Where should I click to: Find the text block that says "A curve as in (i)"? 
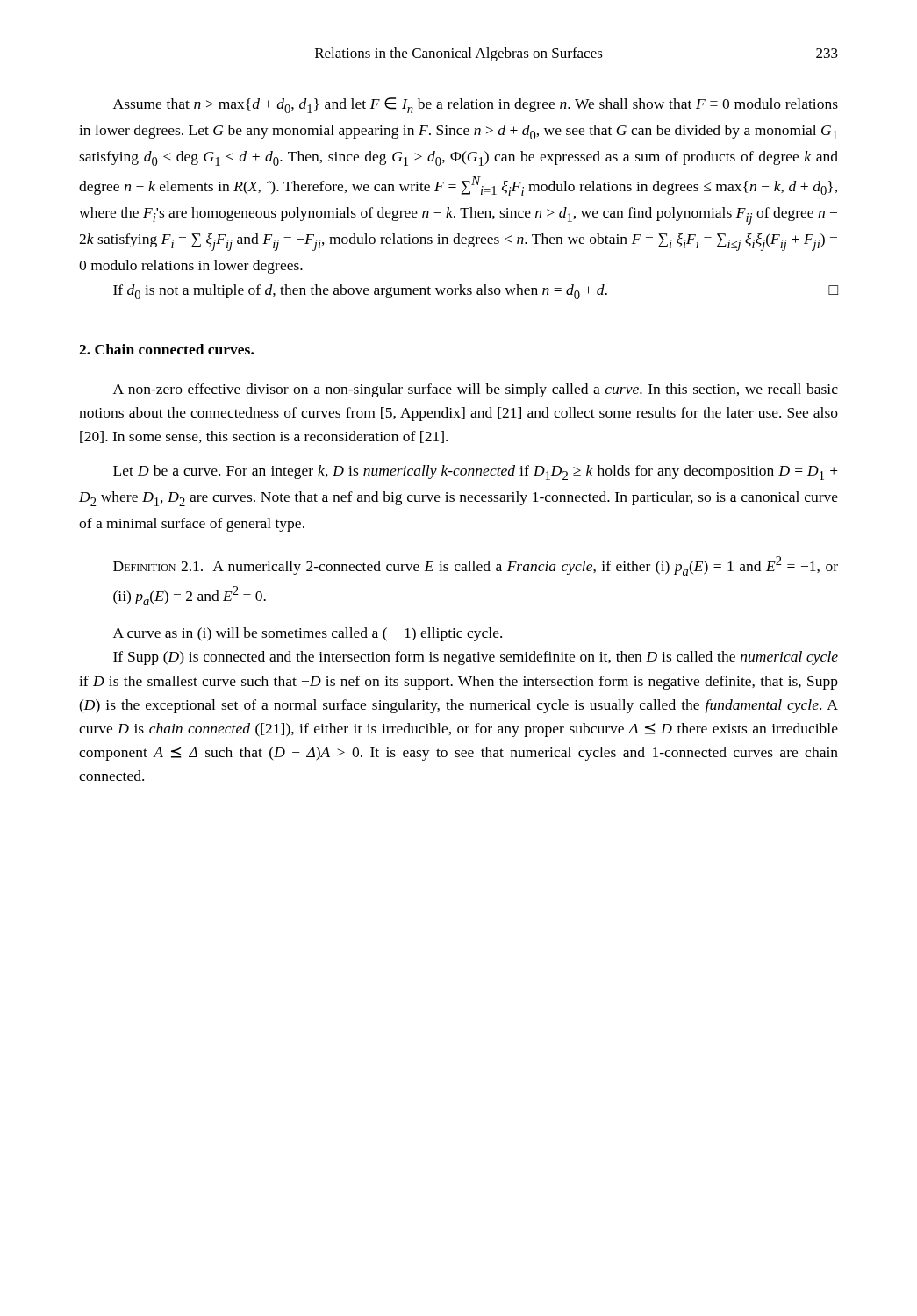tap(458, 633)
